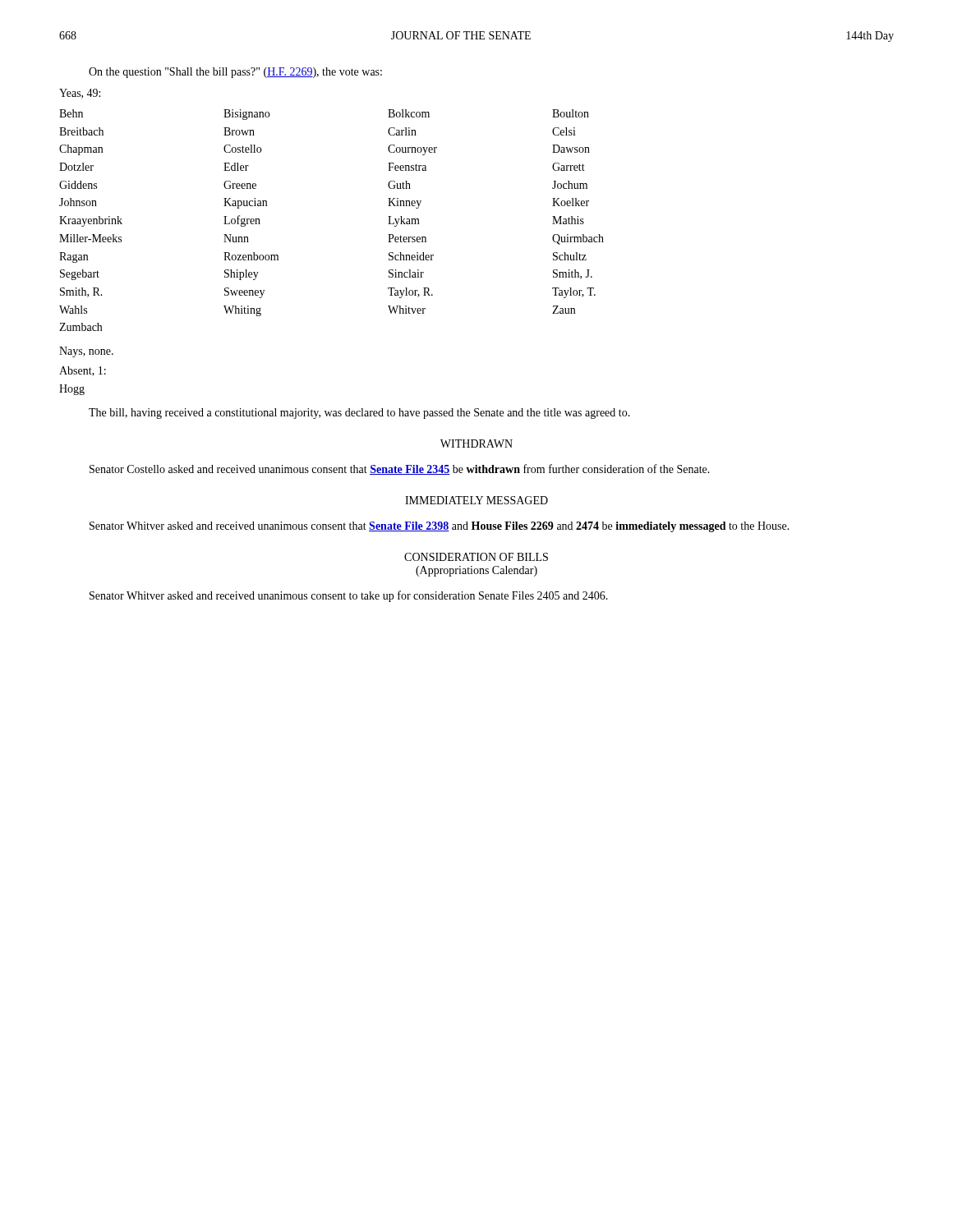
Task: Navigate to the passage starting "Senator Whitver asked and received unanimous consent that"
Action: click(439, 526)
